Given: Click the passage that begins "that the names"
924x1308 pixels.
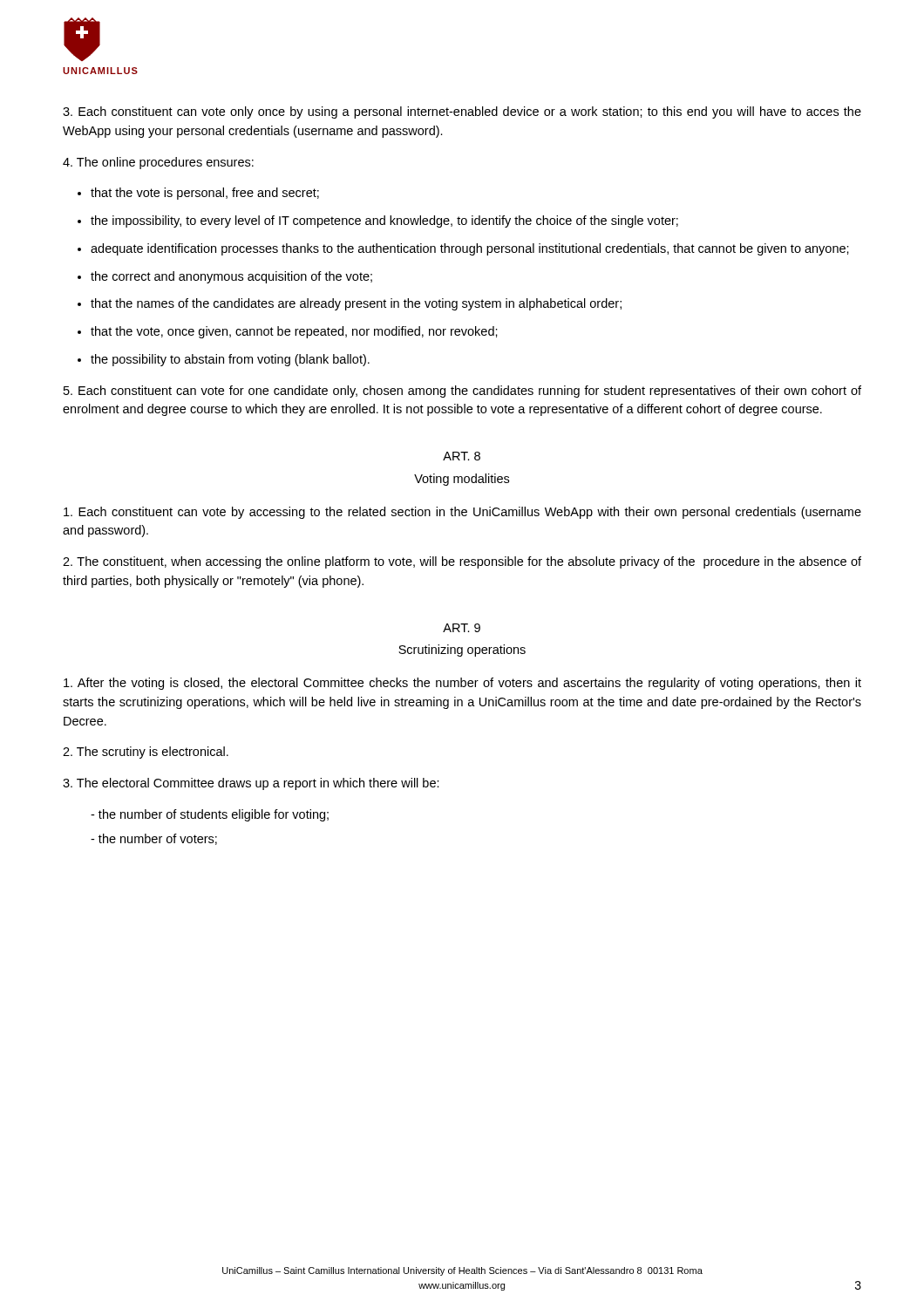Looking at the screenshot, I should (357, 304).
